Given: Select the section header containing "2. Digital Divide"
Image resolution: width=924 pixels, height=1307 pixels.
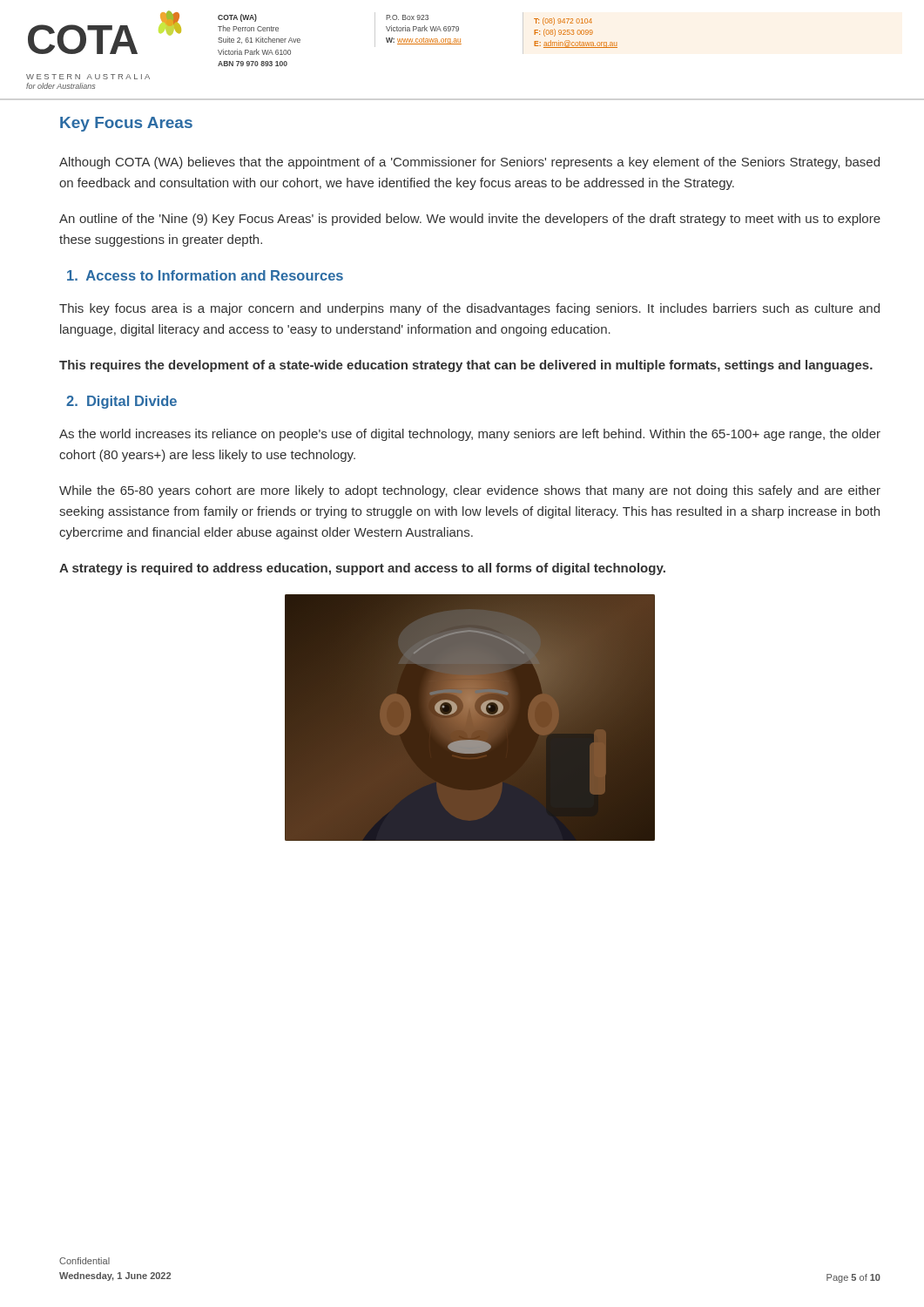Looking at the screenshot, I should point(122,401).
